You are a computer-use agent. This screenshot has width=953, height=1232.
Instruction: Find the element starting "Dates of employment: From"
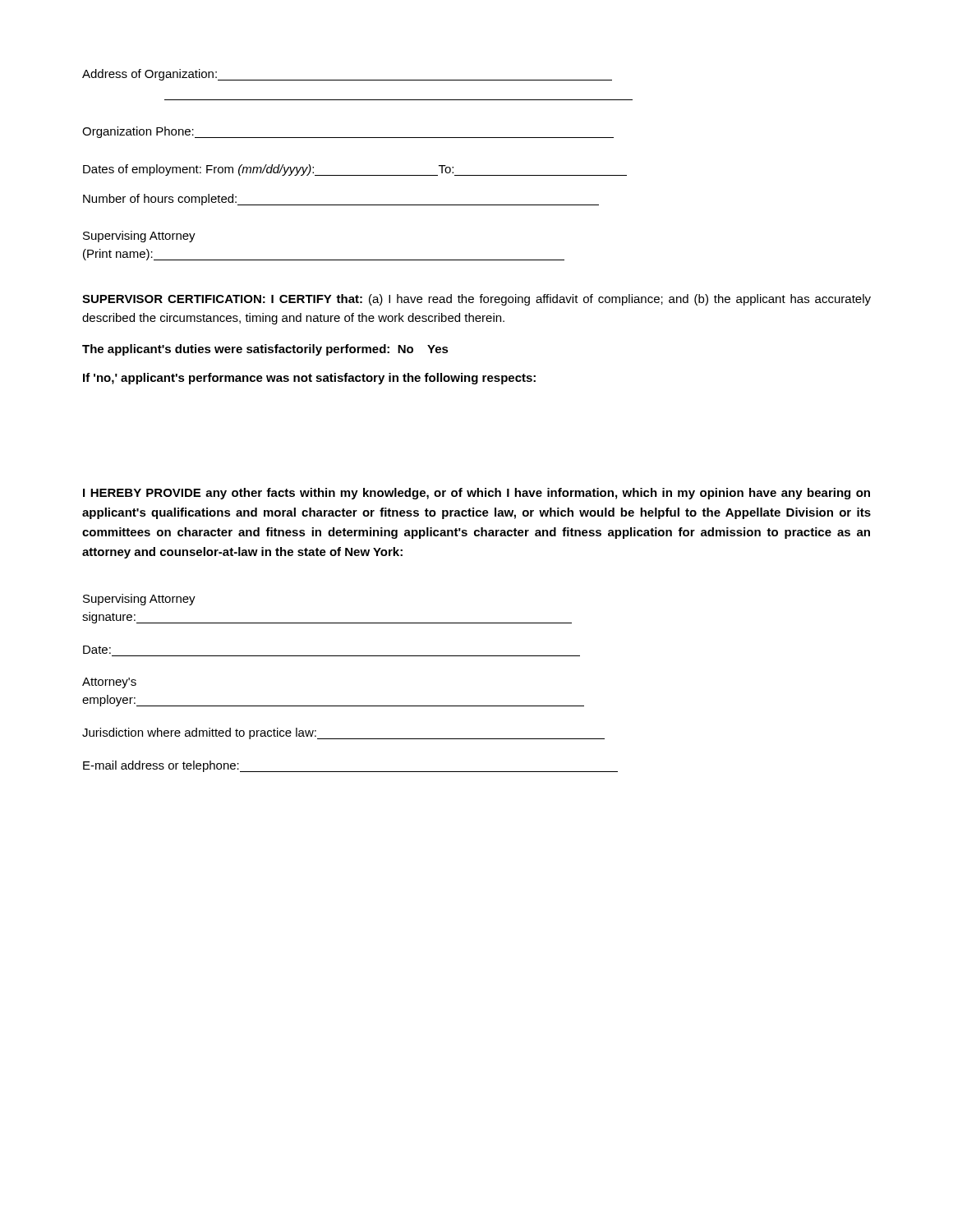[x=355, y=168]
